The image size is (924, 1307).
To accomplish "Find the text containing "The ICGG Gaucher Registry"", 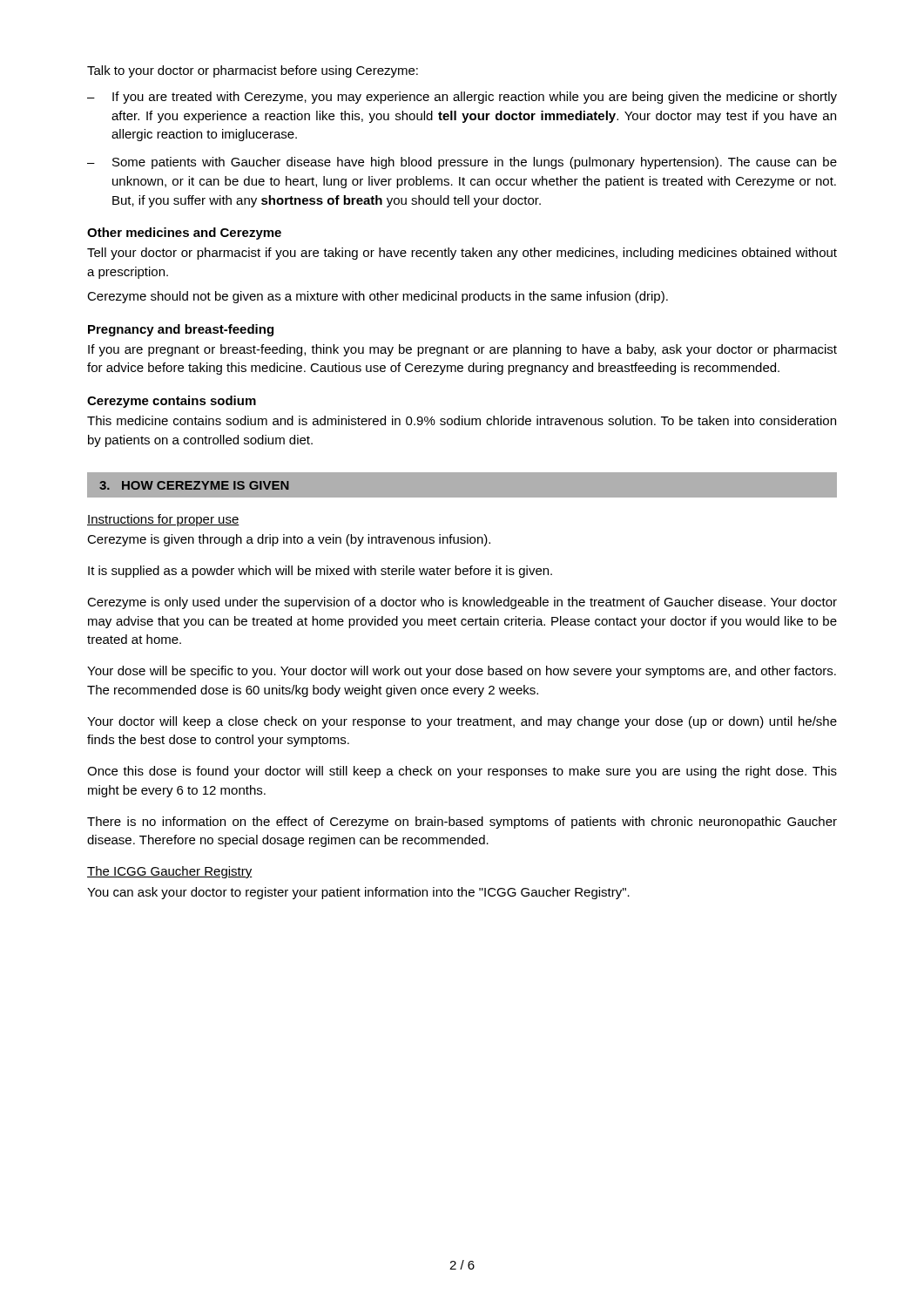I will (x=170, y=871).
